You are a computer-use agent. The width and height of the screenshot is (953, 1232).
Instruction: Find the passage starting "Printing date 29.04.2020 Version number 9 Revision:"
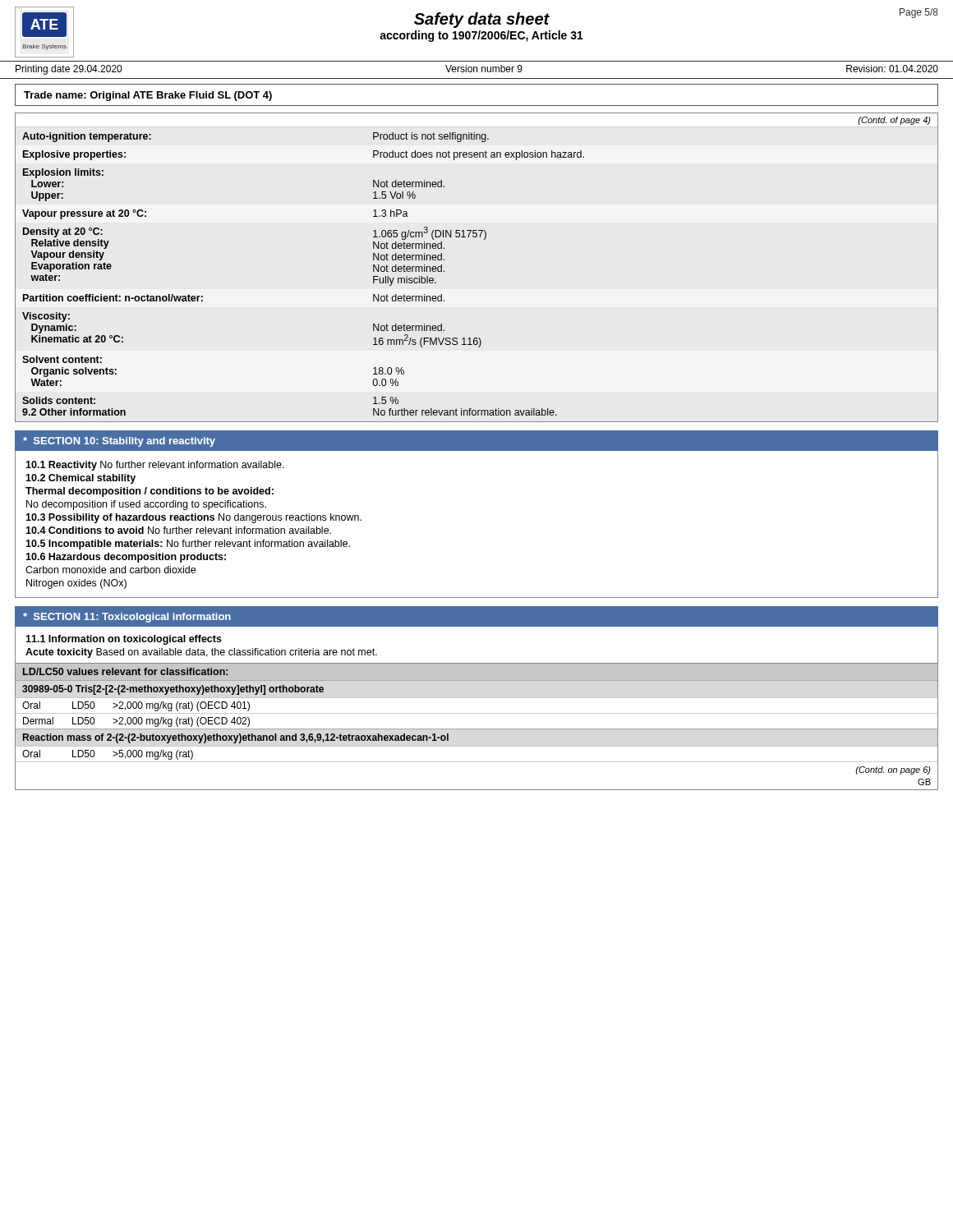pyautogui.click(x=476, y=69)
